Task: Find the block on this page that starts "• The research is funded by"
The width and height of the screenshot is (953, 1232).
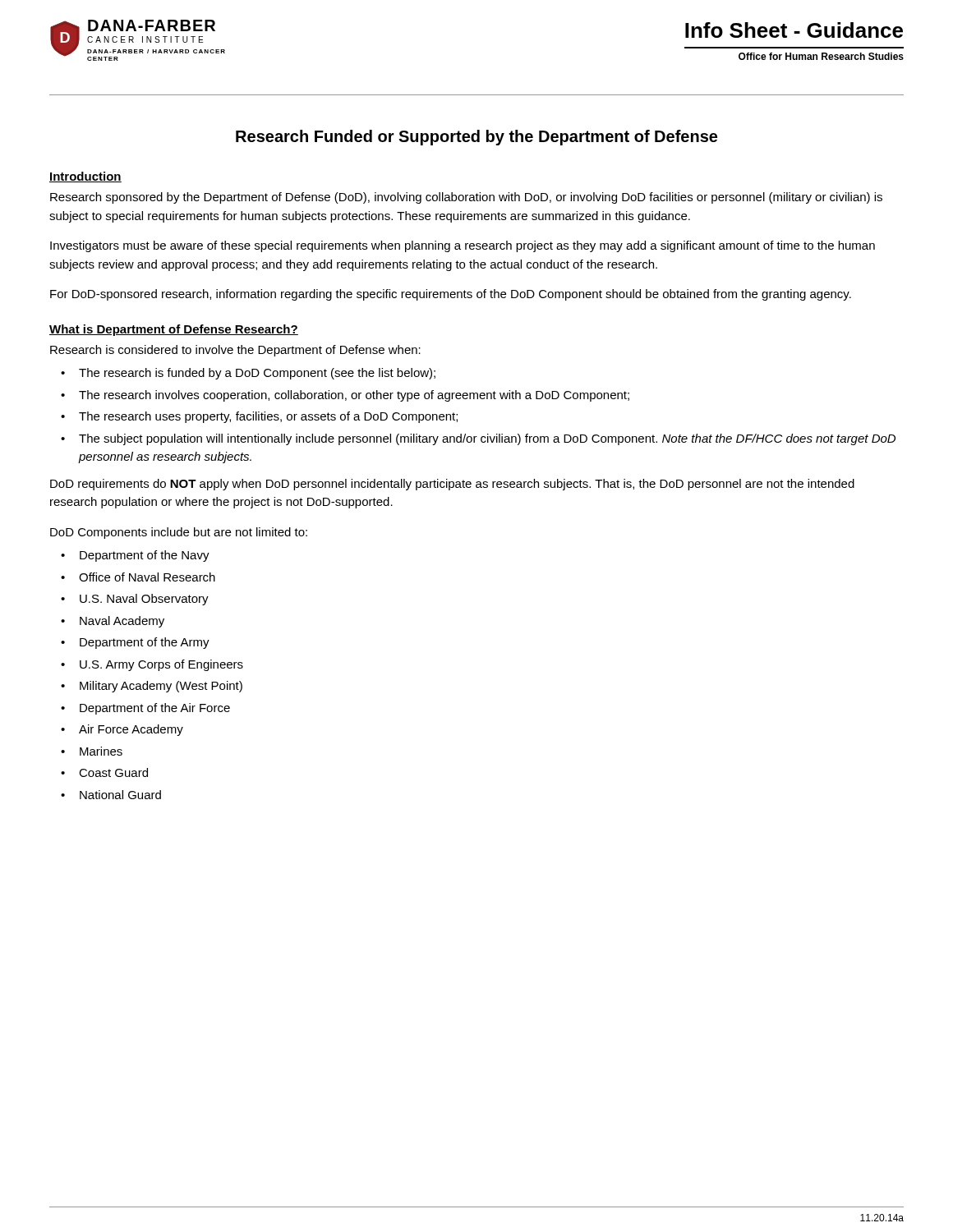Action: click(249, 373)
